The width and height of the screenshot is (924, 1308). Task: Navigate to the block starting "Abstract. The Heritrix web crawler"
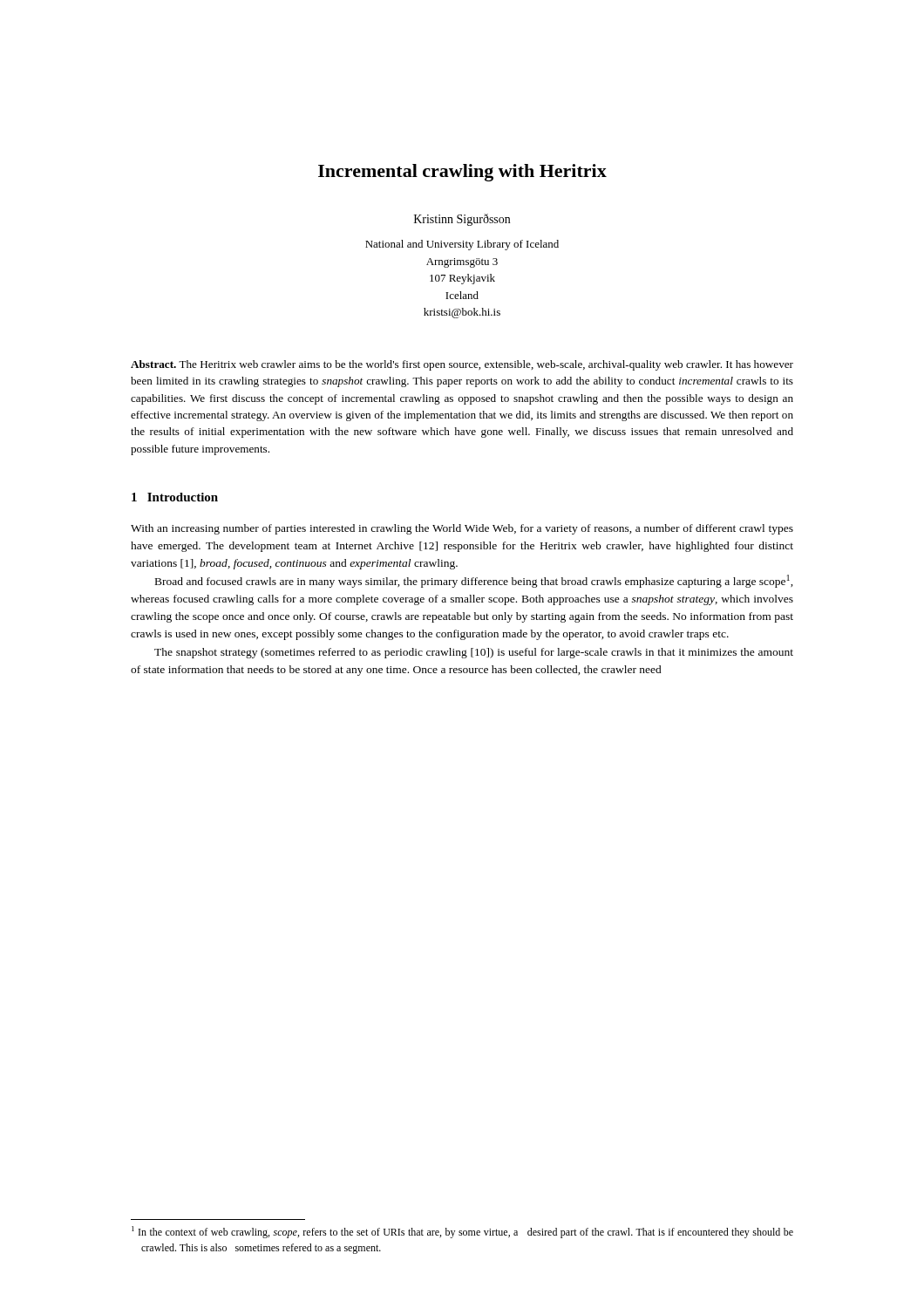(462, 406)
